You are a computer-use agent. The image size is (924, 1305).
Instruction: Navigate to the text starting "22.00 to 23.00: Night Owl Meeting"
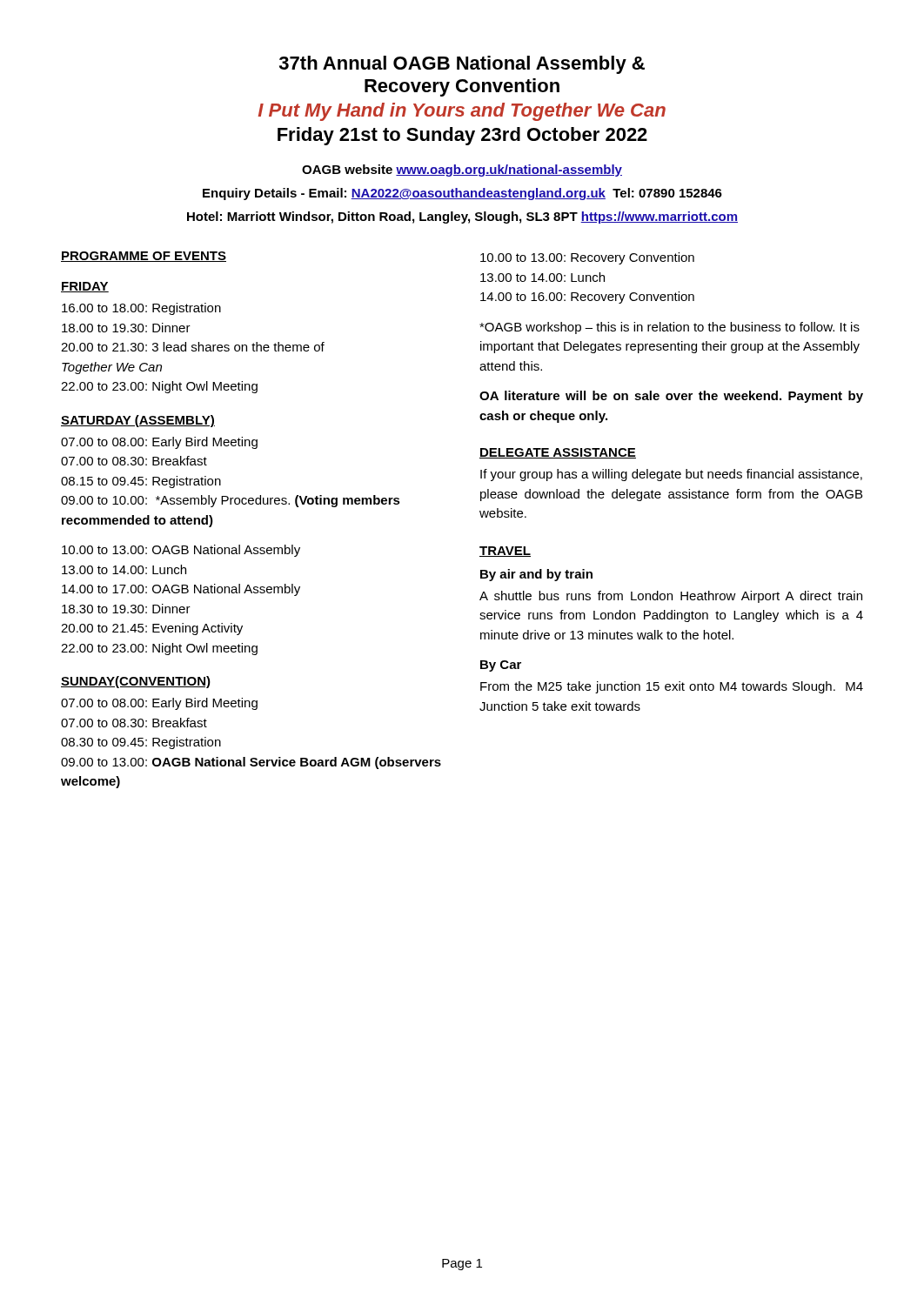click(160, 386)
